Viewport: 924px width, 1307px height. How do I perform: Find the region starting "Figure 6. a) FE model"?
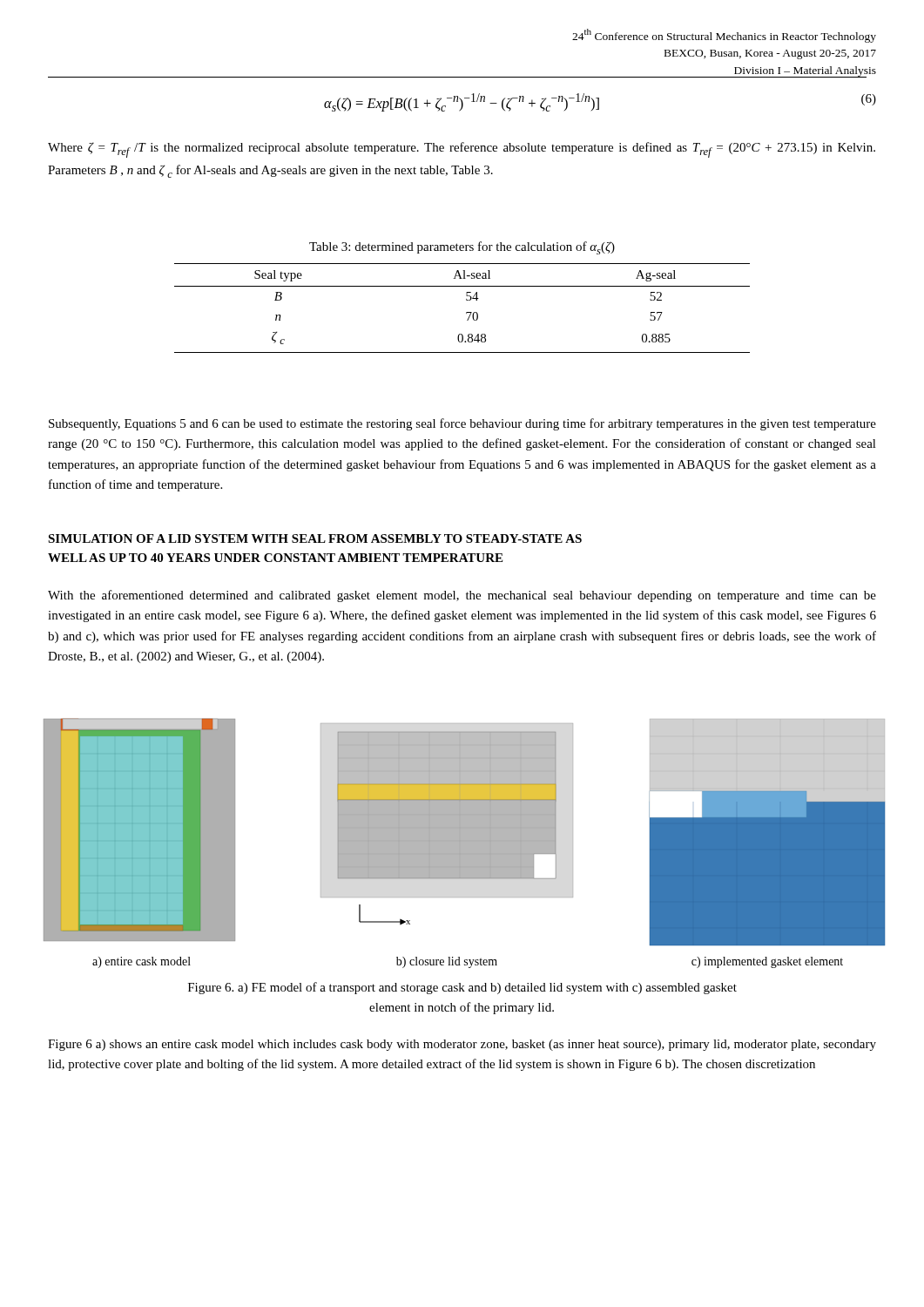462,997
